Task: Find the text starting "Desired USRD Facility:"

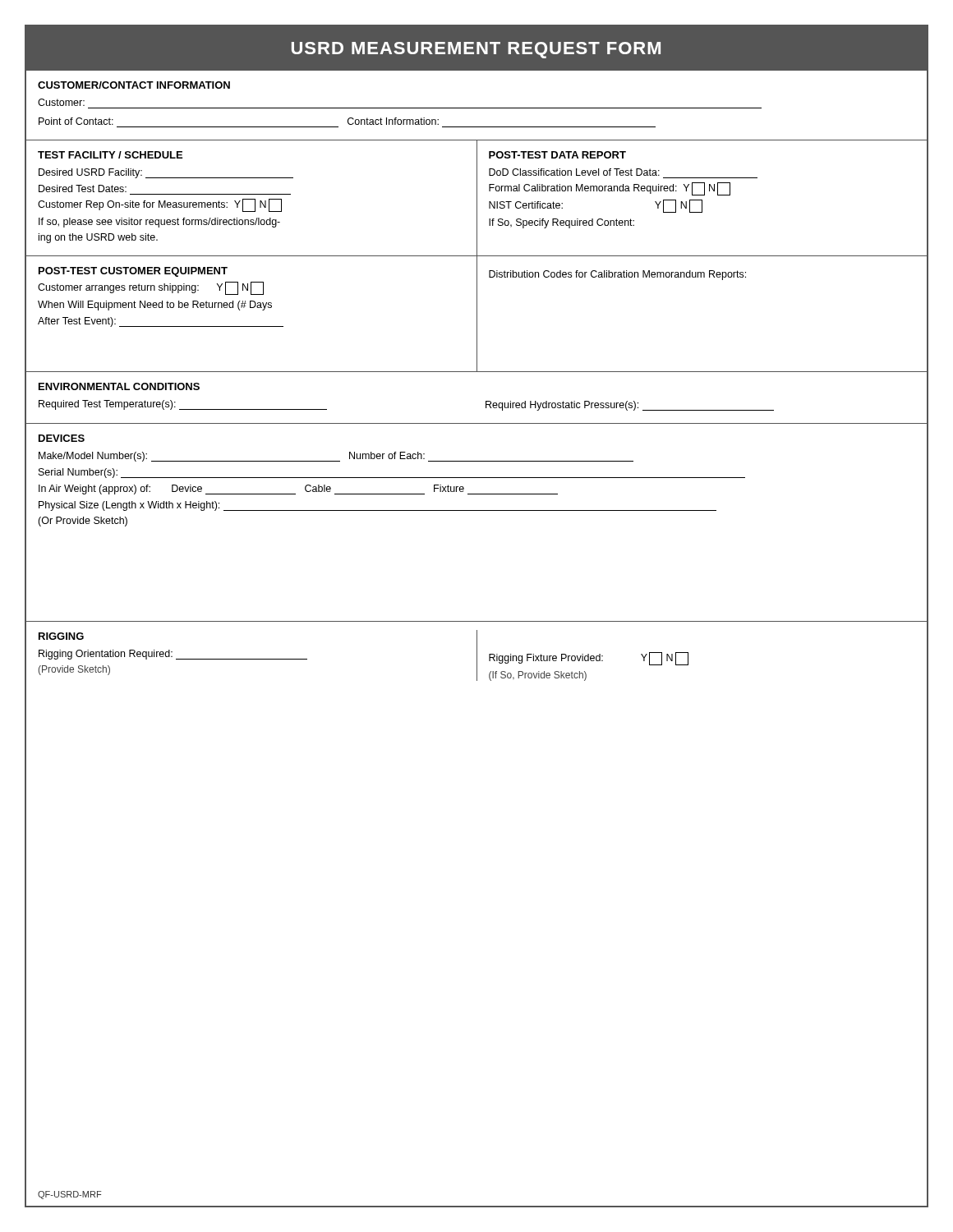Action: [x=166, y=172]
